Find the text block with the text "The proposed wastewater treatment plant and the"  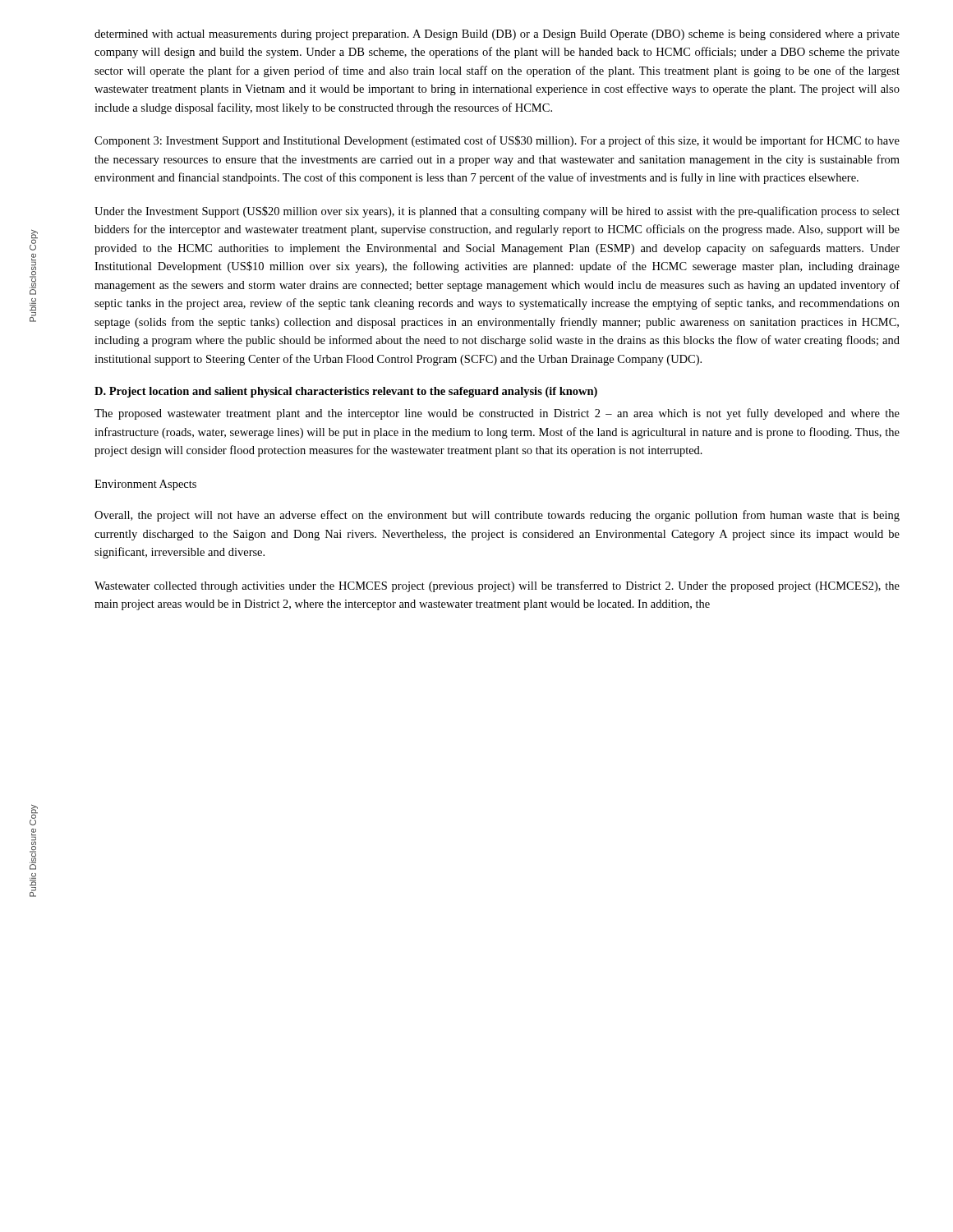point(497,432)
